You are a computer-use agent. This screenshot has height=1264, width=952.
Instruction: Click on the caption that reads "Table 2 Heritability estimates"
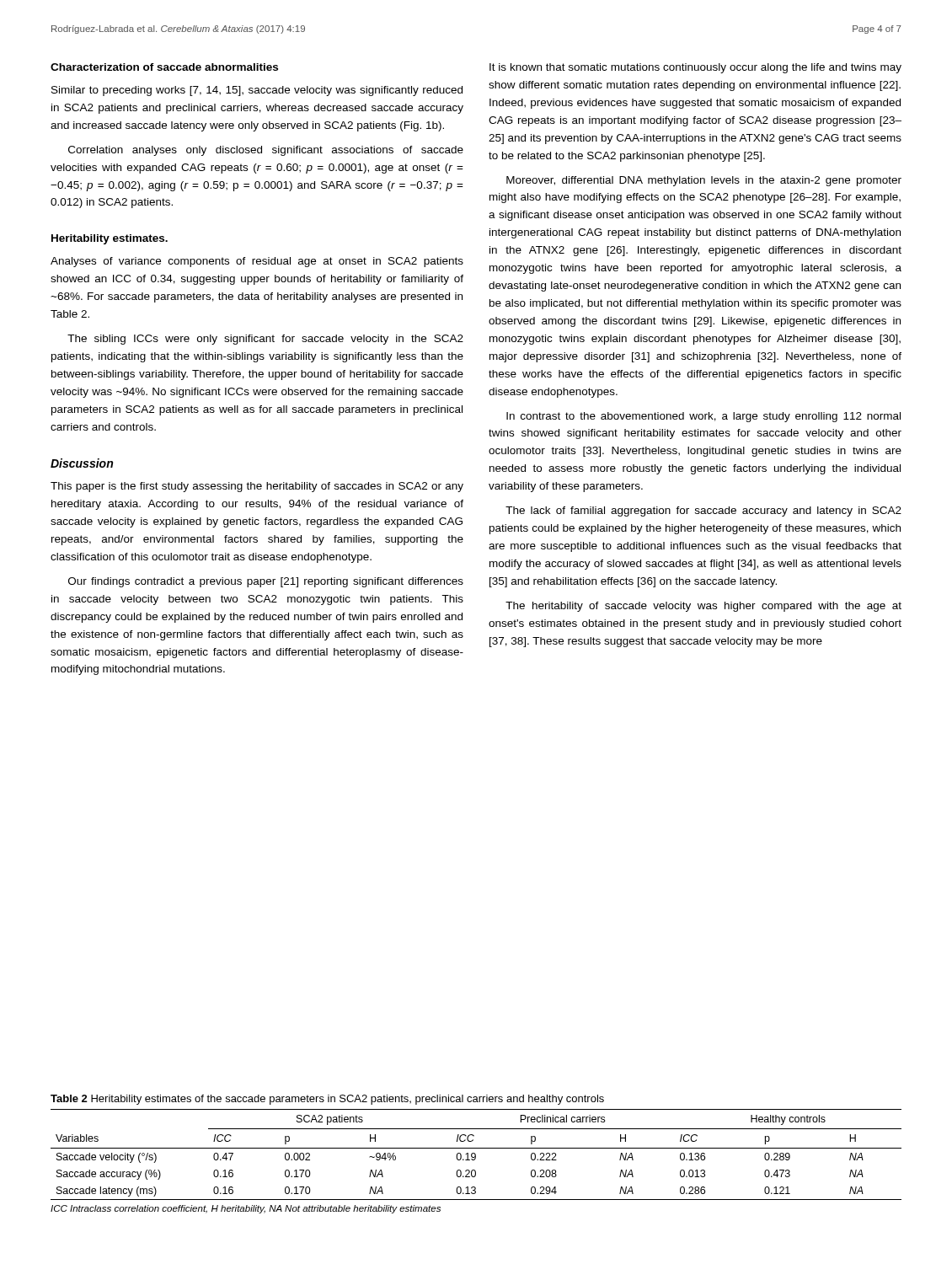coord(327,1098)
